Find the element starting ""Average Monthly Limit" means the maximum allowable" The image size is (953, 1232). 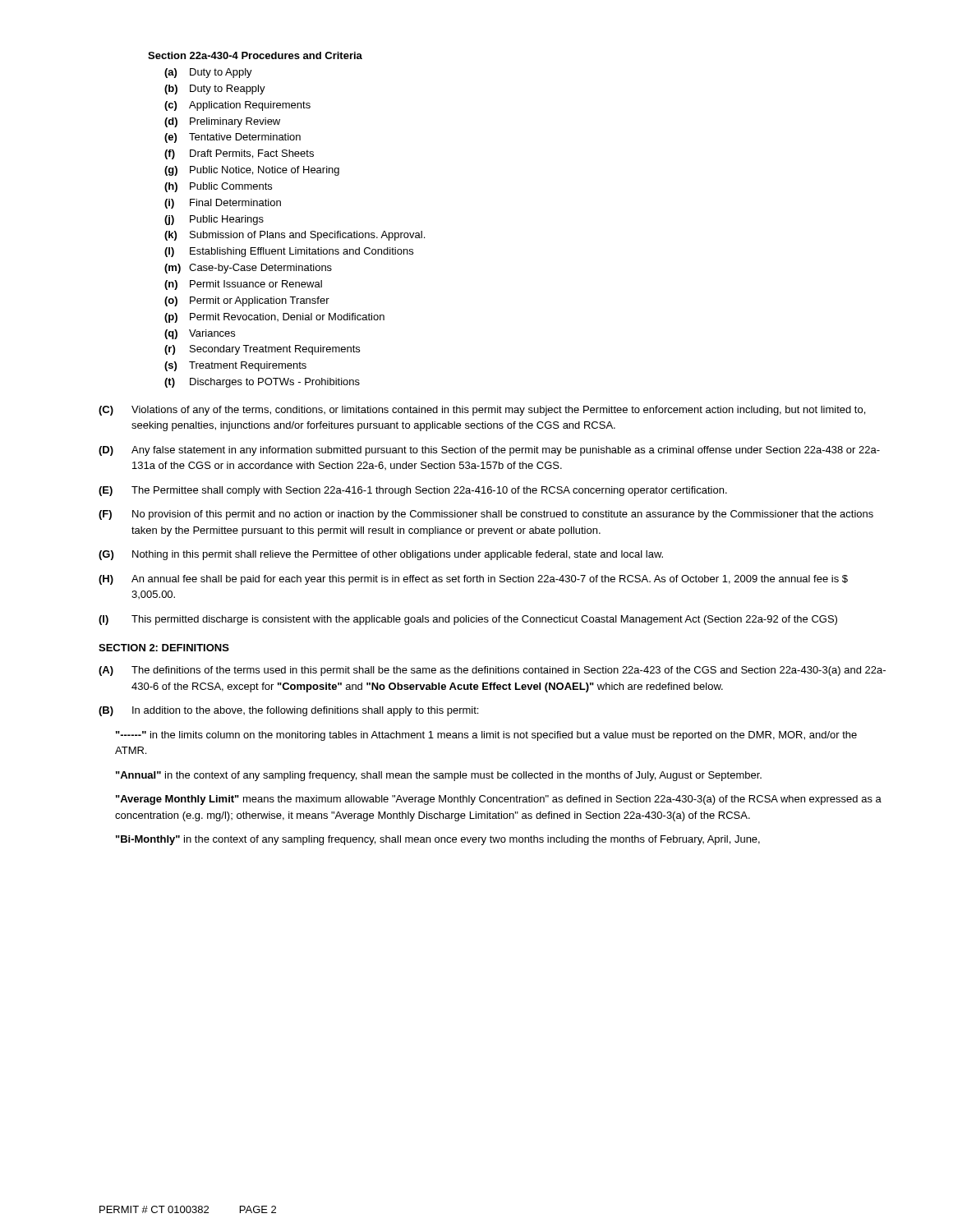[498, 807]
